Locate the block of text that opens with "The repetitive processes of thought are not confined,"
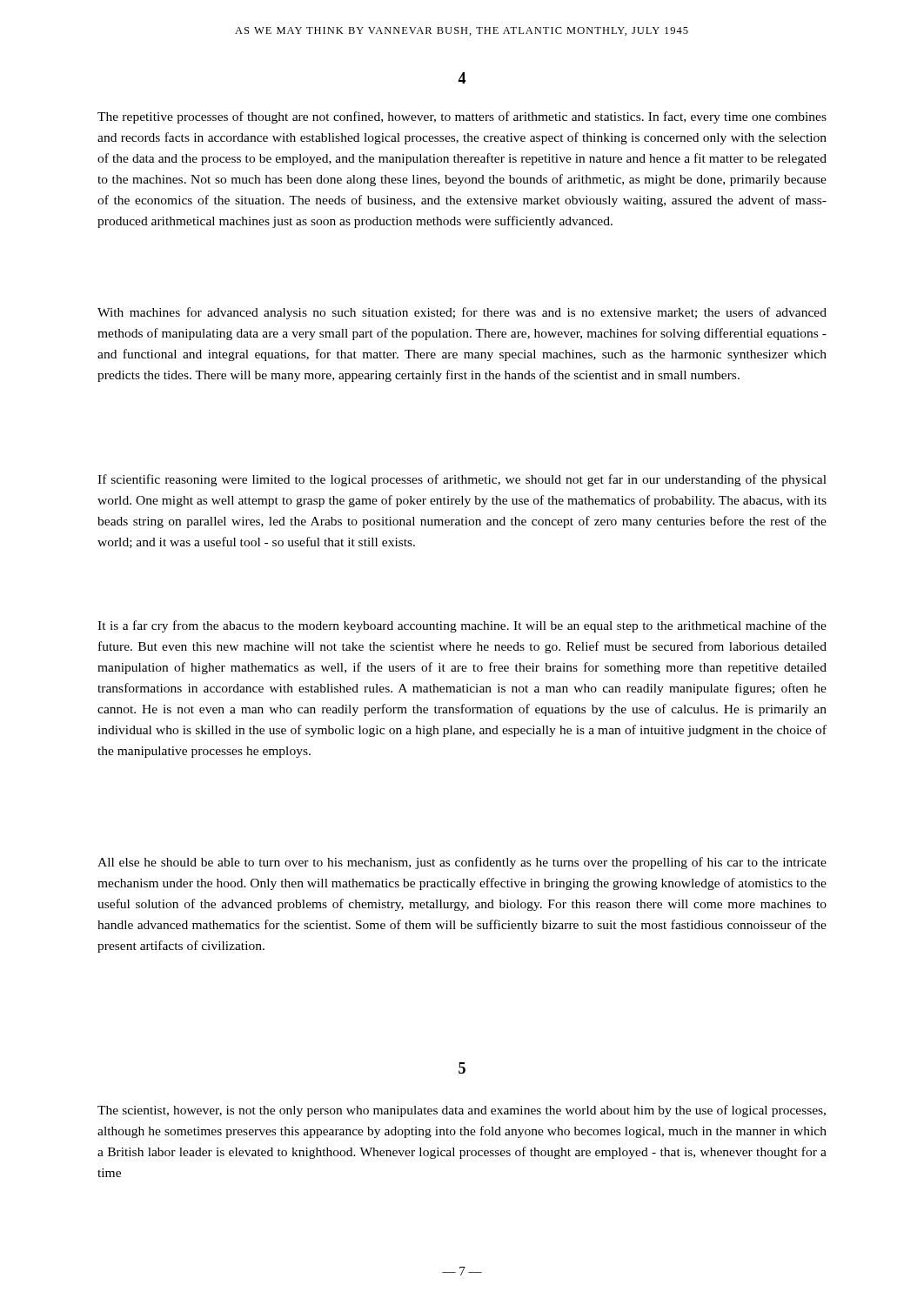Image resolution: width=924 pixels, height=1305 pixels. [462, 169]
